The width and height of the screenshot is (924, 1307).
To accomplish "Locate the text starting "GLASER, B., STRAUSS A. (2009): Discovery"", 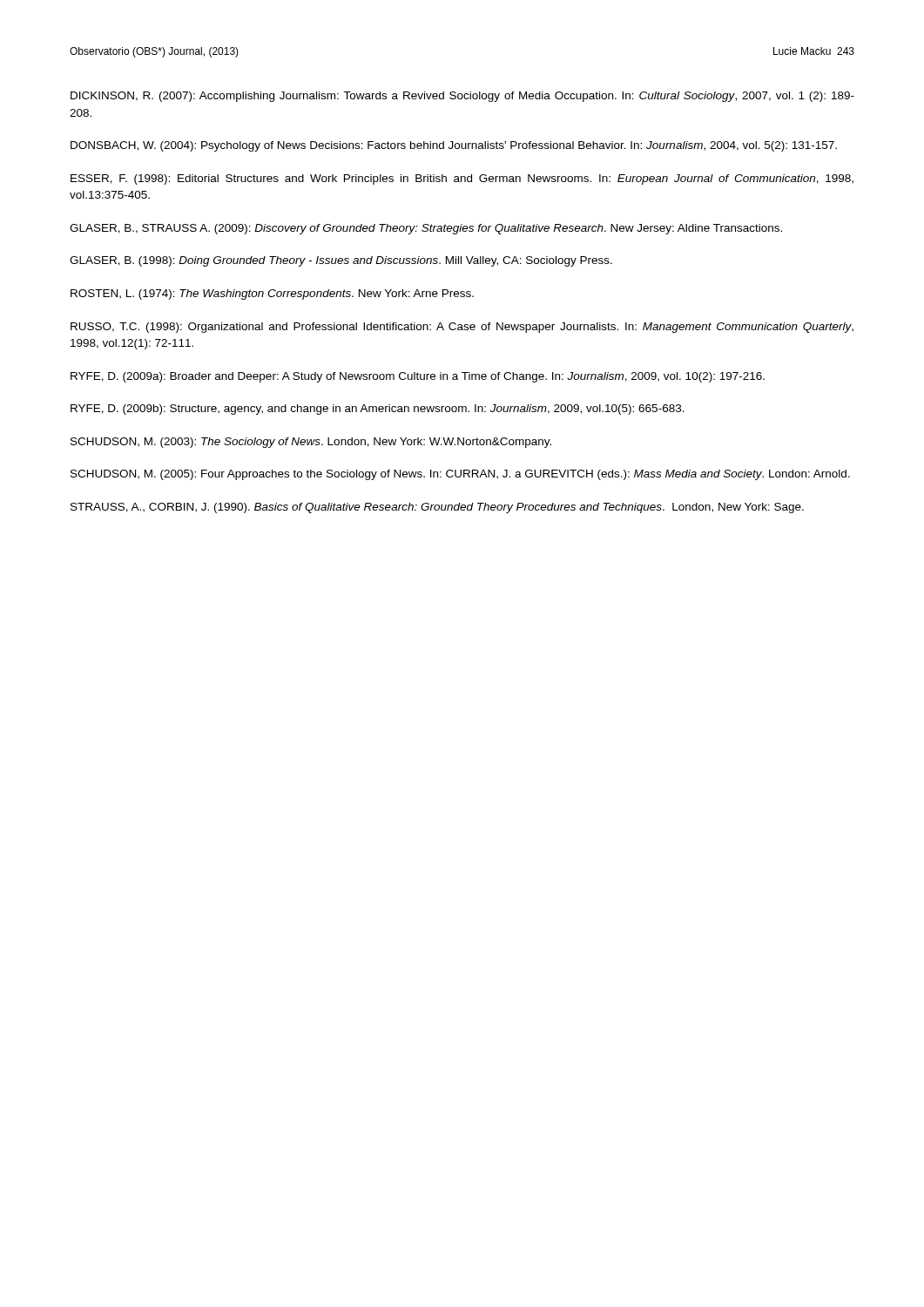I will (x=426, y=228).
